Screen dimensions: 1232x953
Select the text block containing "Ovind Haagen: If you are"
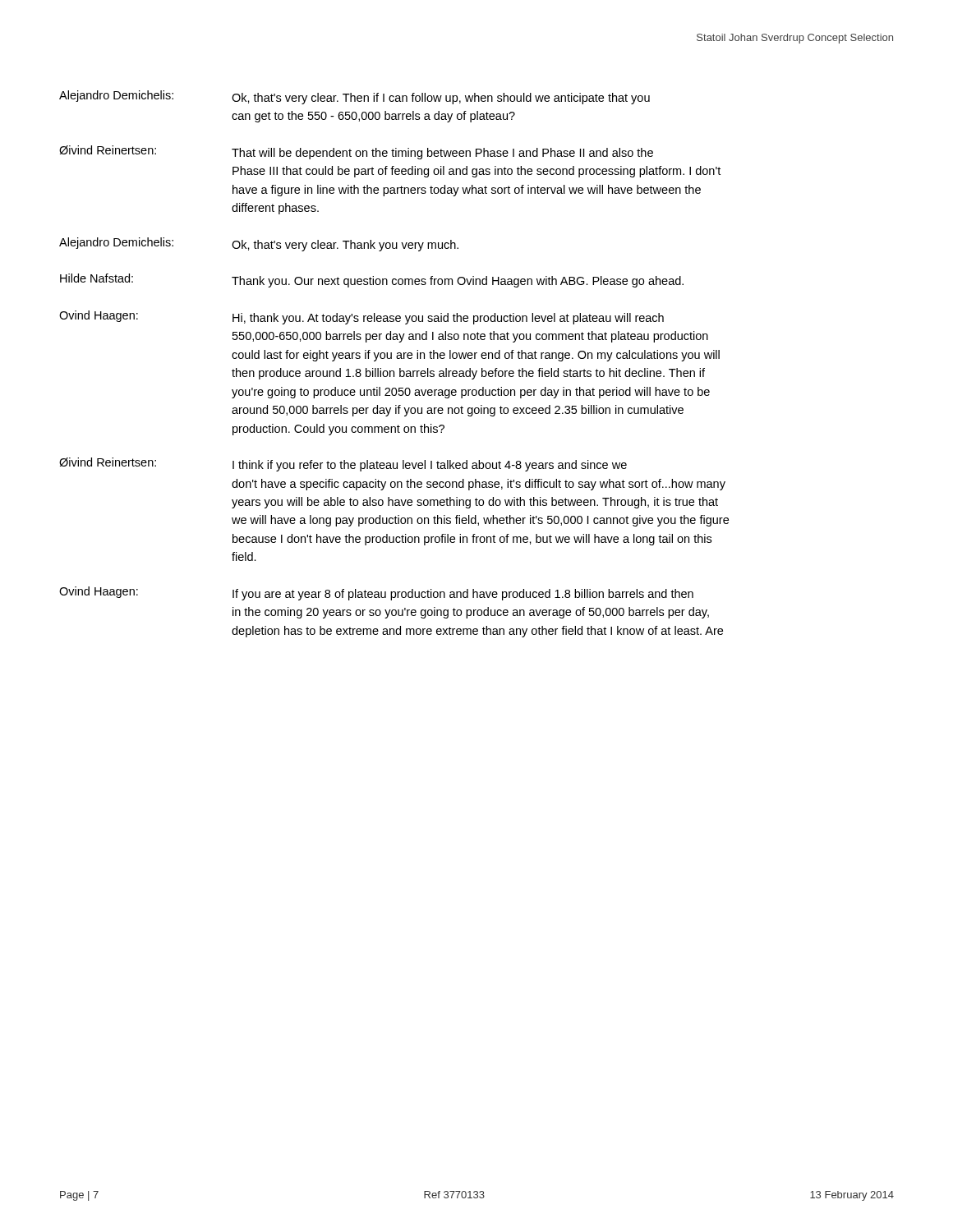point(476,612)
